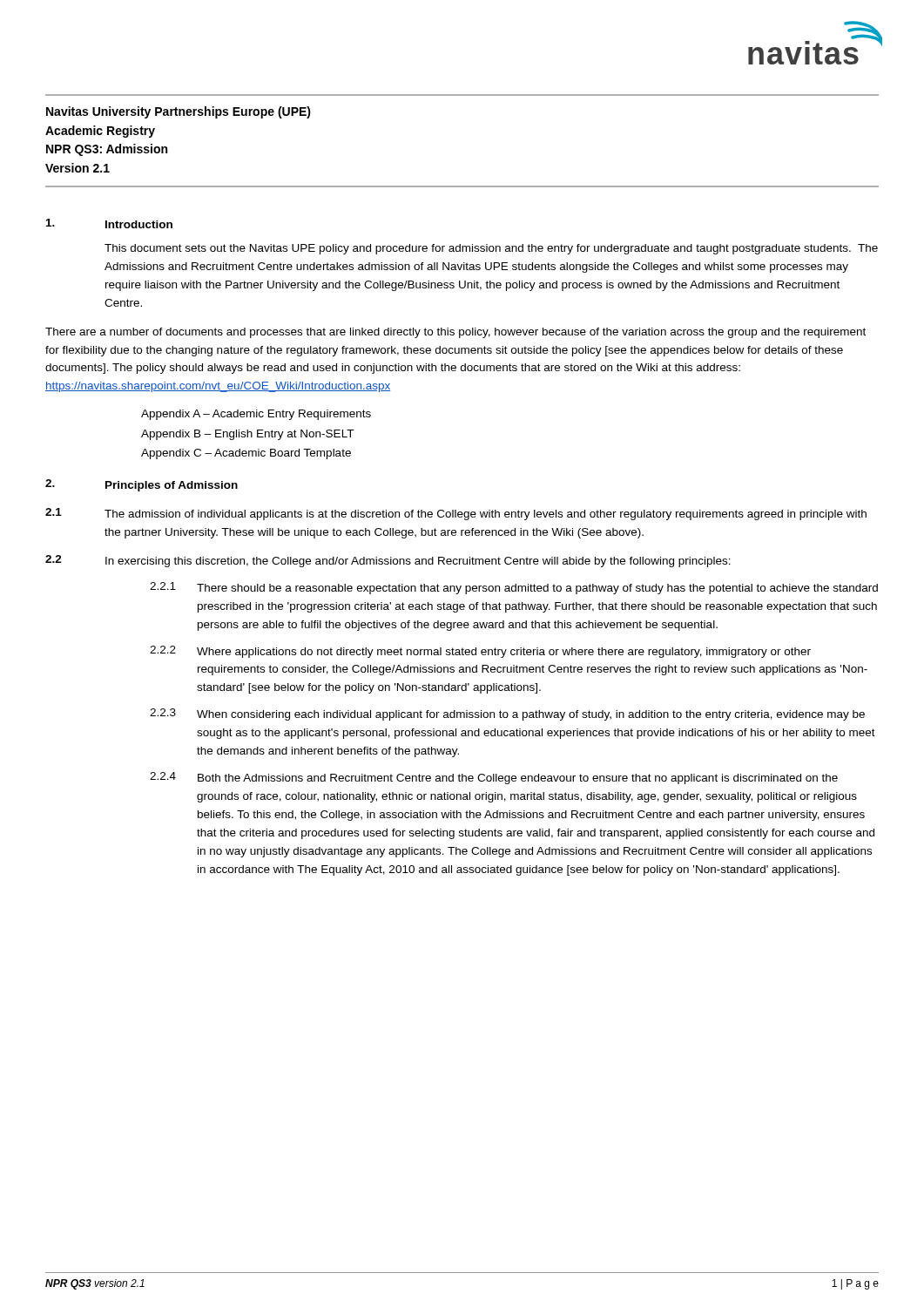The height and width of the screenshot is (1307, 924).
Task: Locate the text block that reads "The admission of"
Action: point(486,523)
